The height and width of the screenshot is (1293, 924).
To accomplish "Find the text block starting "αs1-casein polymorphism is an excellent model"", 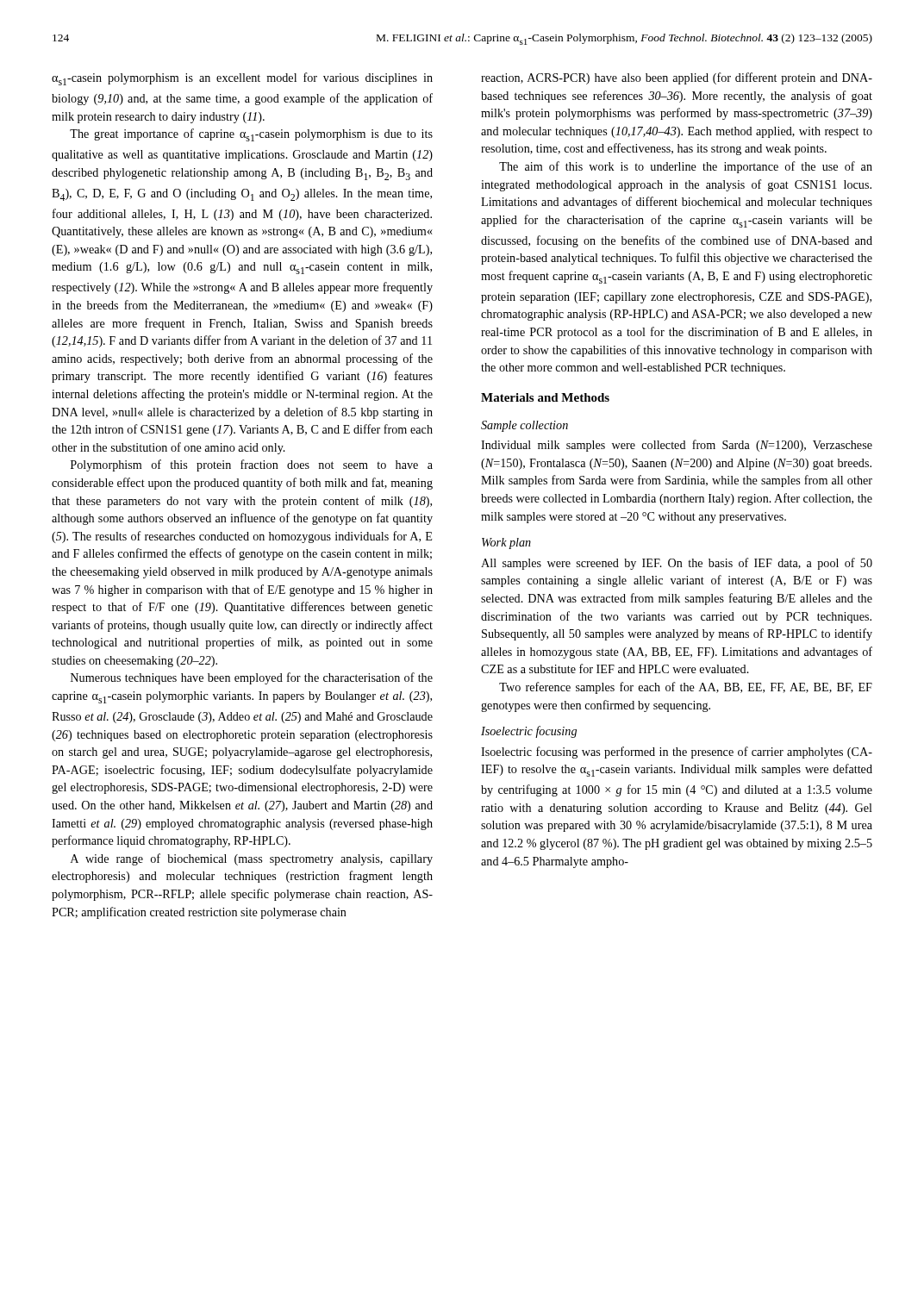I will [x=242, y=495].
